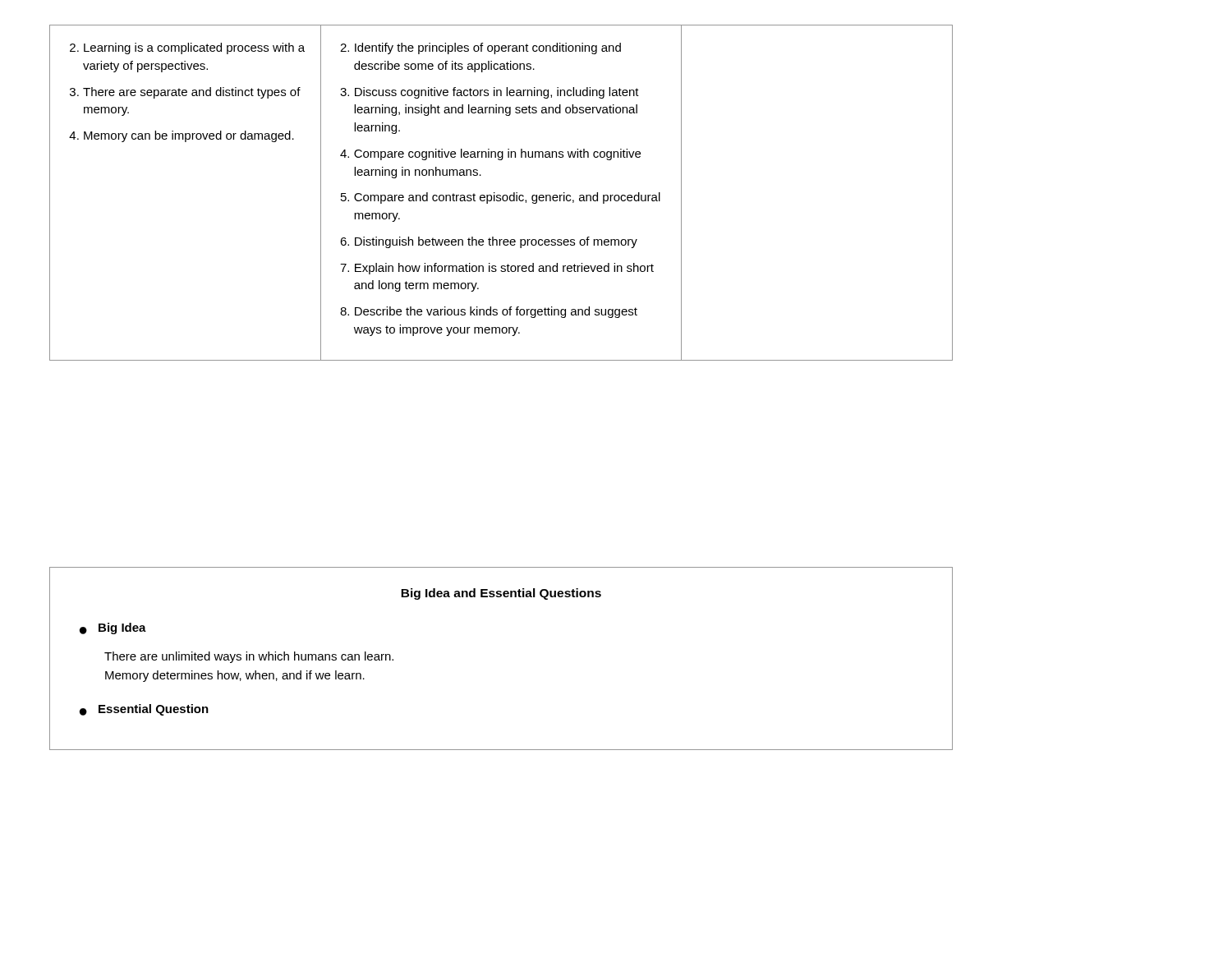Find the block on this page that starts "There are unlimited"
This screenshot has height=953, width=1232.
tap(249, 666)
